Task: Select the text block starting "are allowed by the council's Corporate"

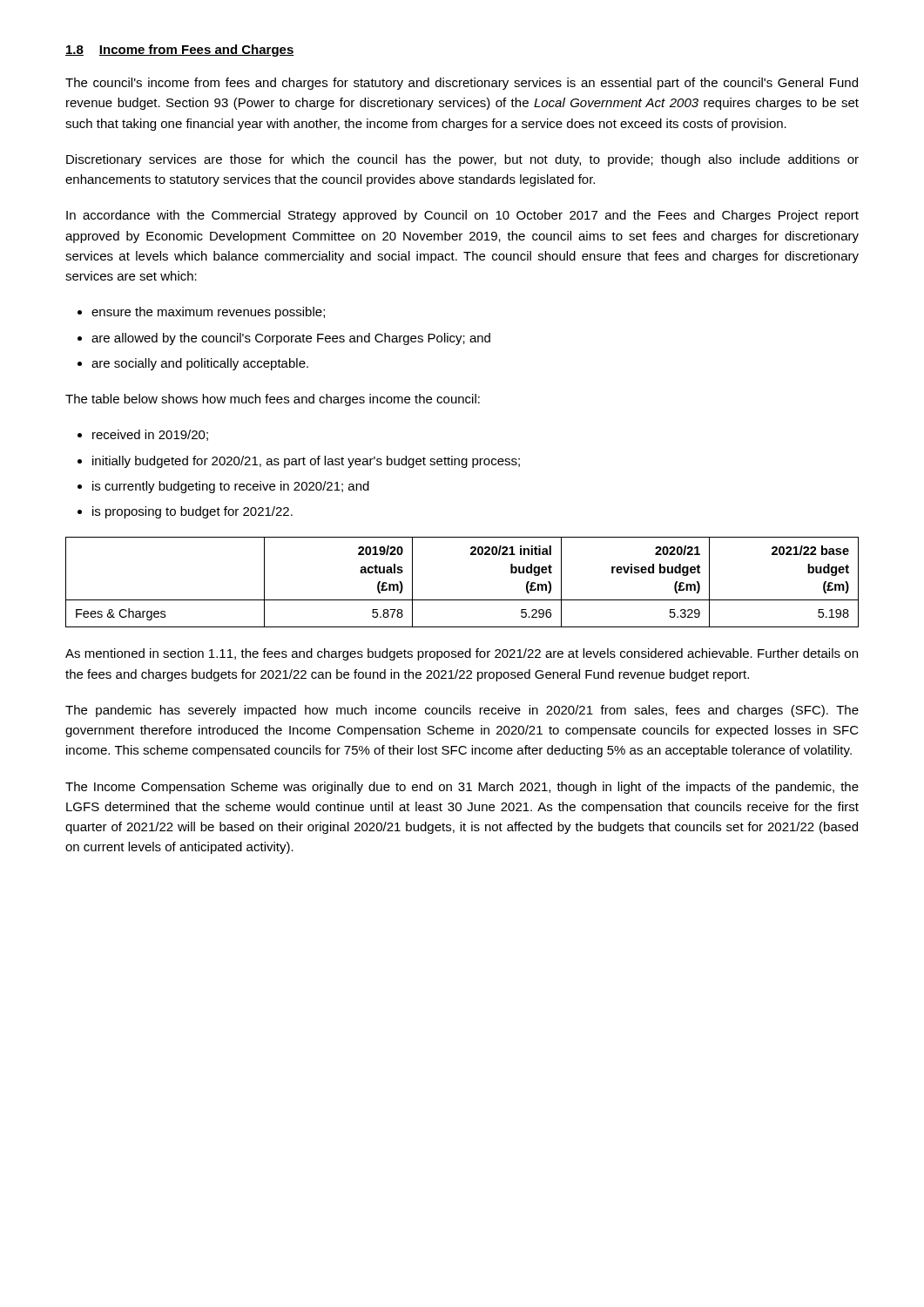Action: [x=291, y=337]
